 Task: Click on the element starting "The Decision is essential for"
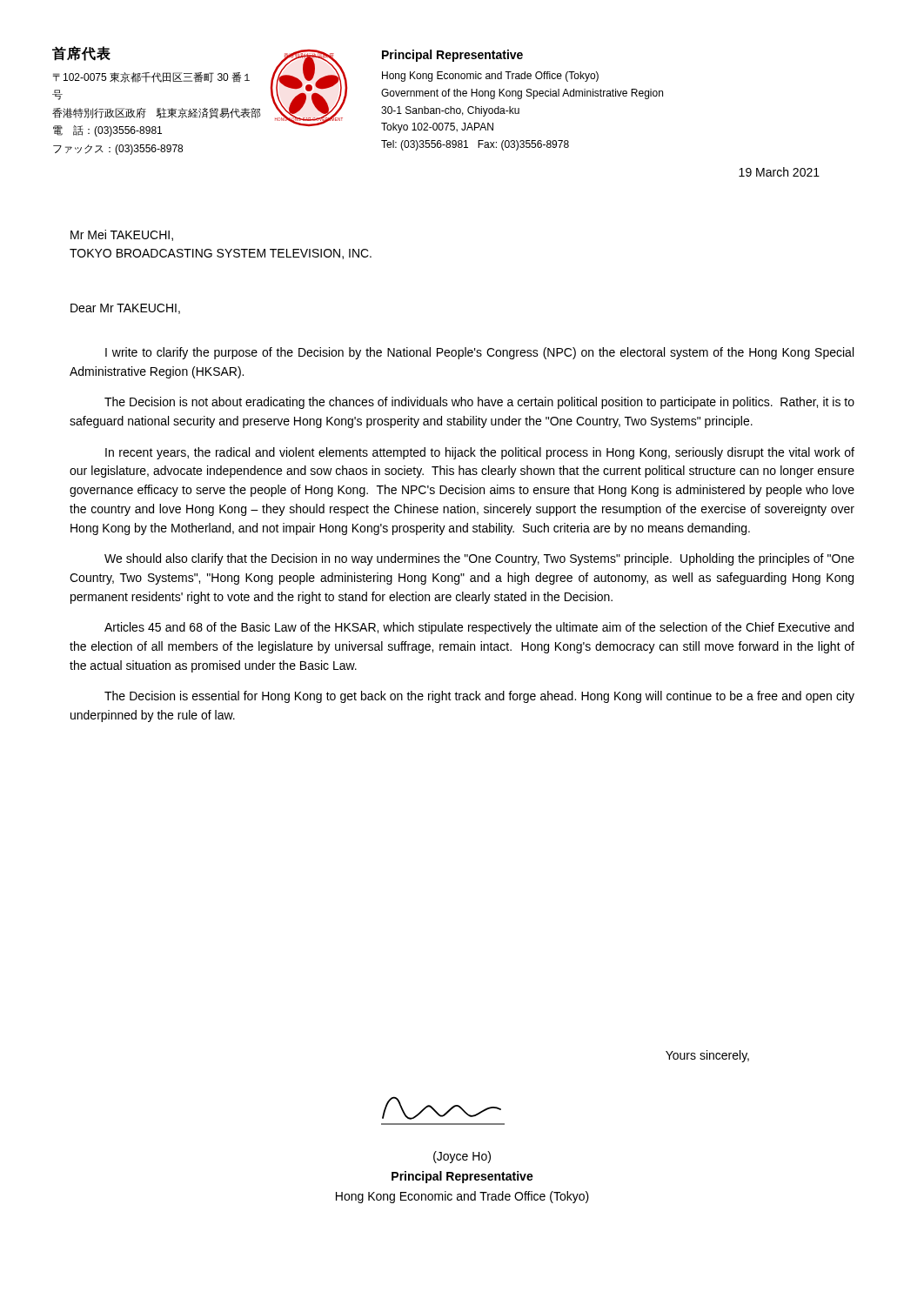pyautogui.click(x=462, y=706)
